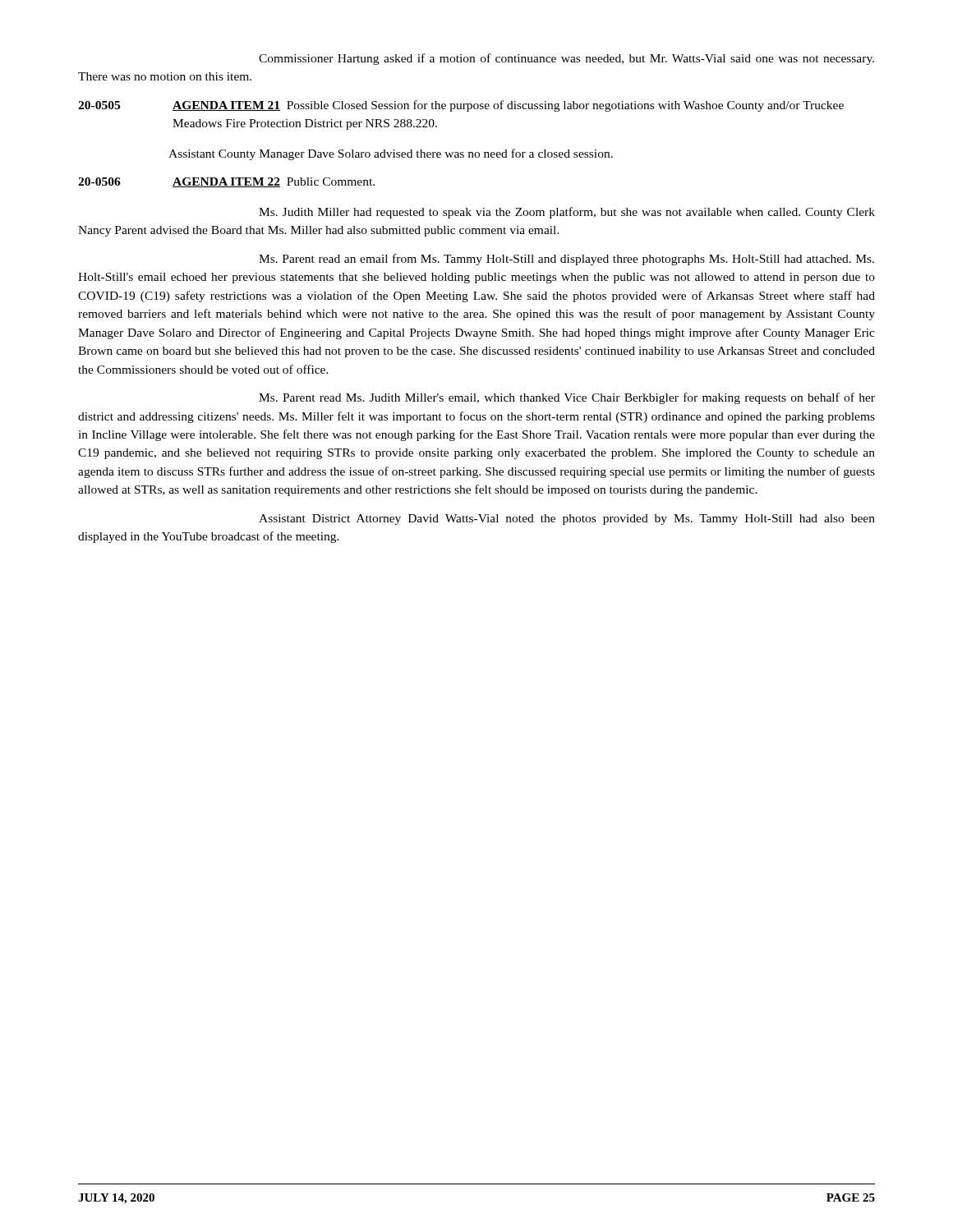Viewport: 953px width, 1232px height.
Task: Point to the block starting "Ms. Parent read Ms."
Action: coord(476,444)
